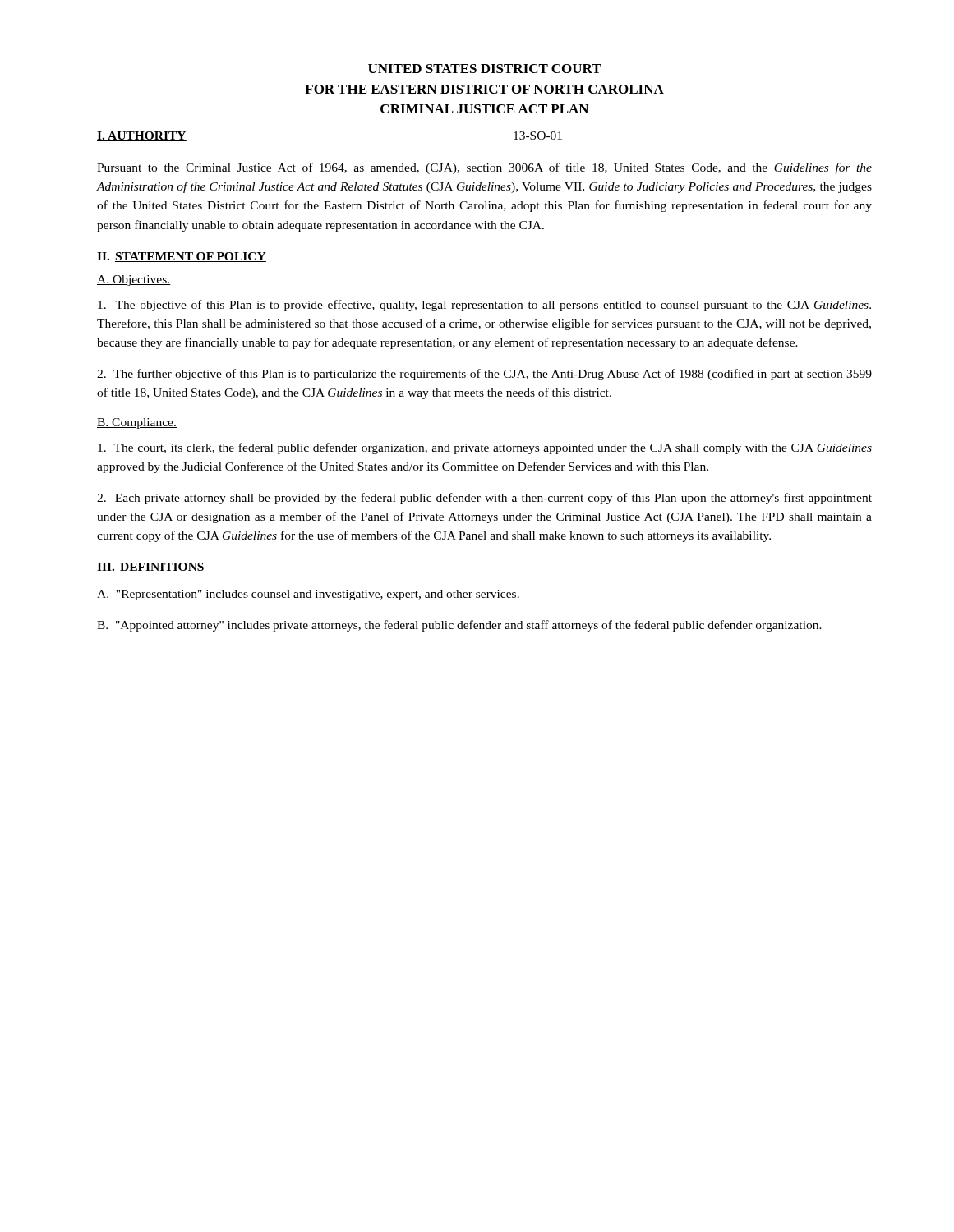The image size is (954, 1232).
Task: Find the block on this page that starts "B. "Appointed attorney""
Action: click(459, 624)
